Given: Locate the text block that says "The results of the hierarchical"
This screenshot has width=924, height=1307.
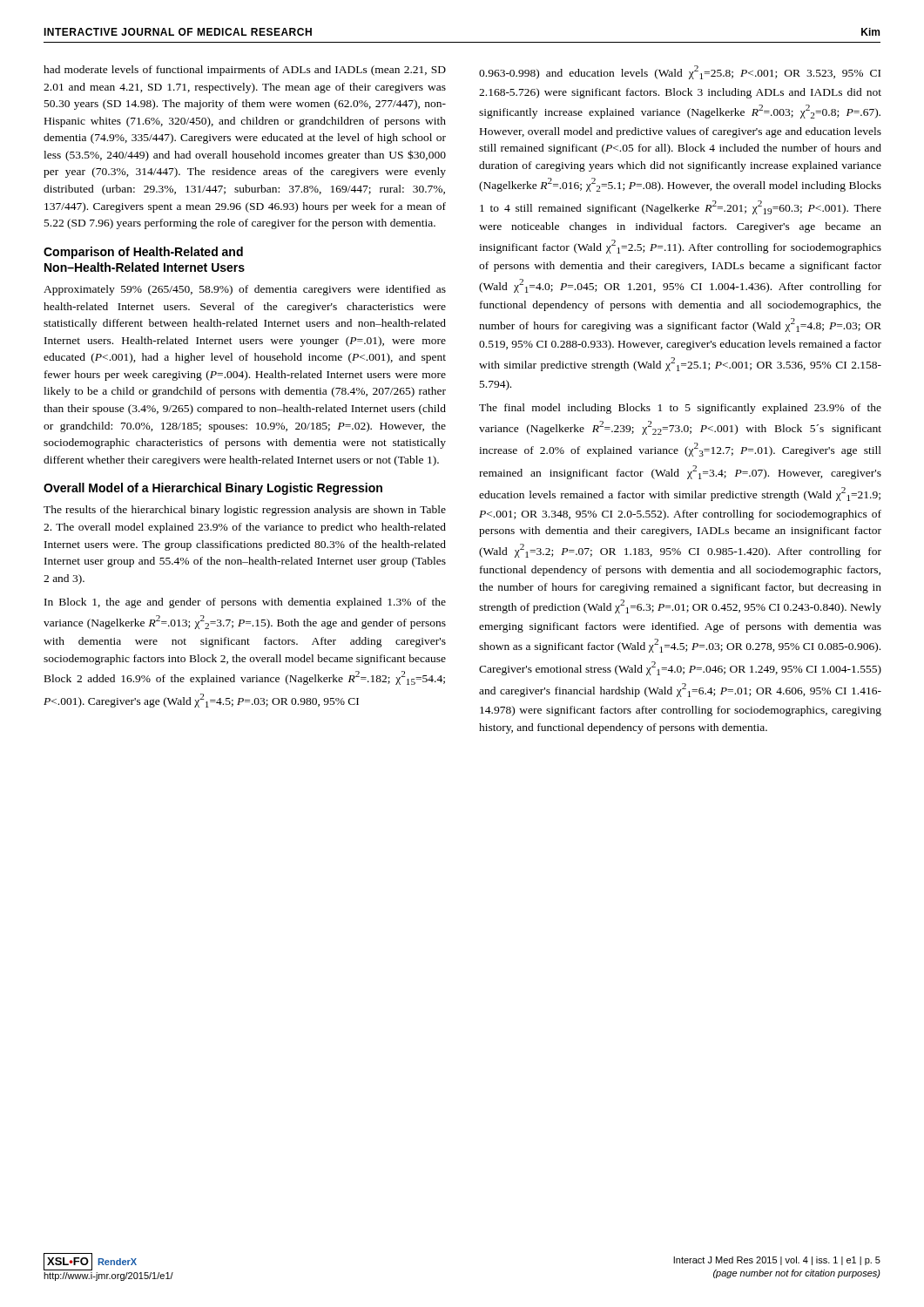Looking at the screenshot, I should pyautogui.click(x=245, y=544).
